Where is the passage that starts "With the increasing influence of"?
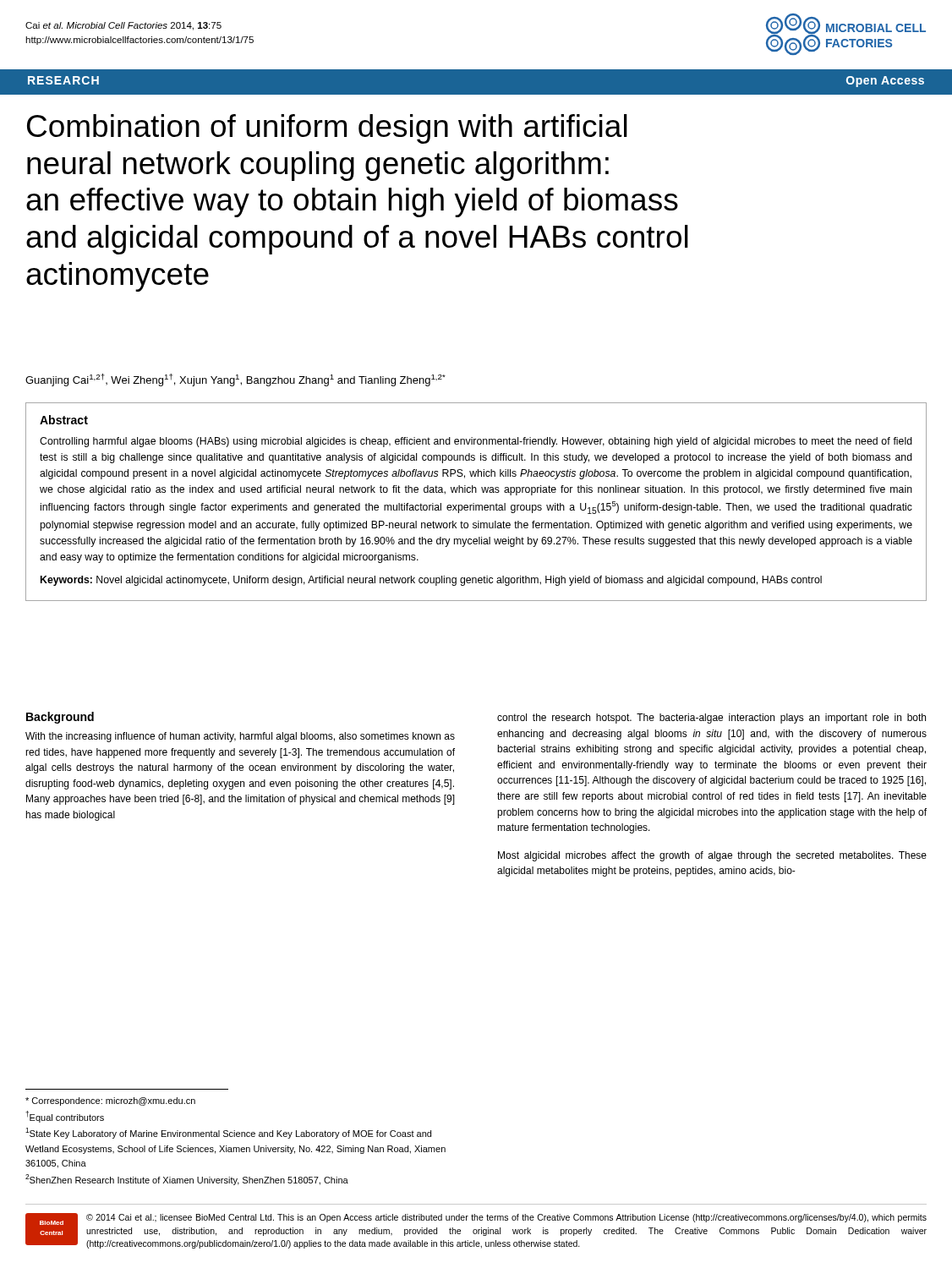 (240, 776)
